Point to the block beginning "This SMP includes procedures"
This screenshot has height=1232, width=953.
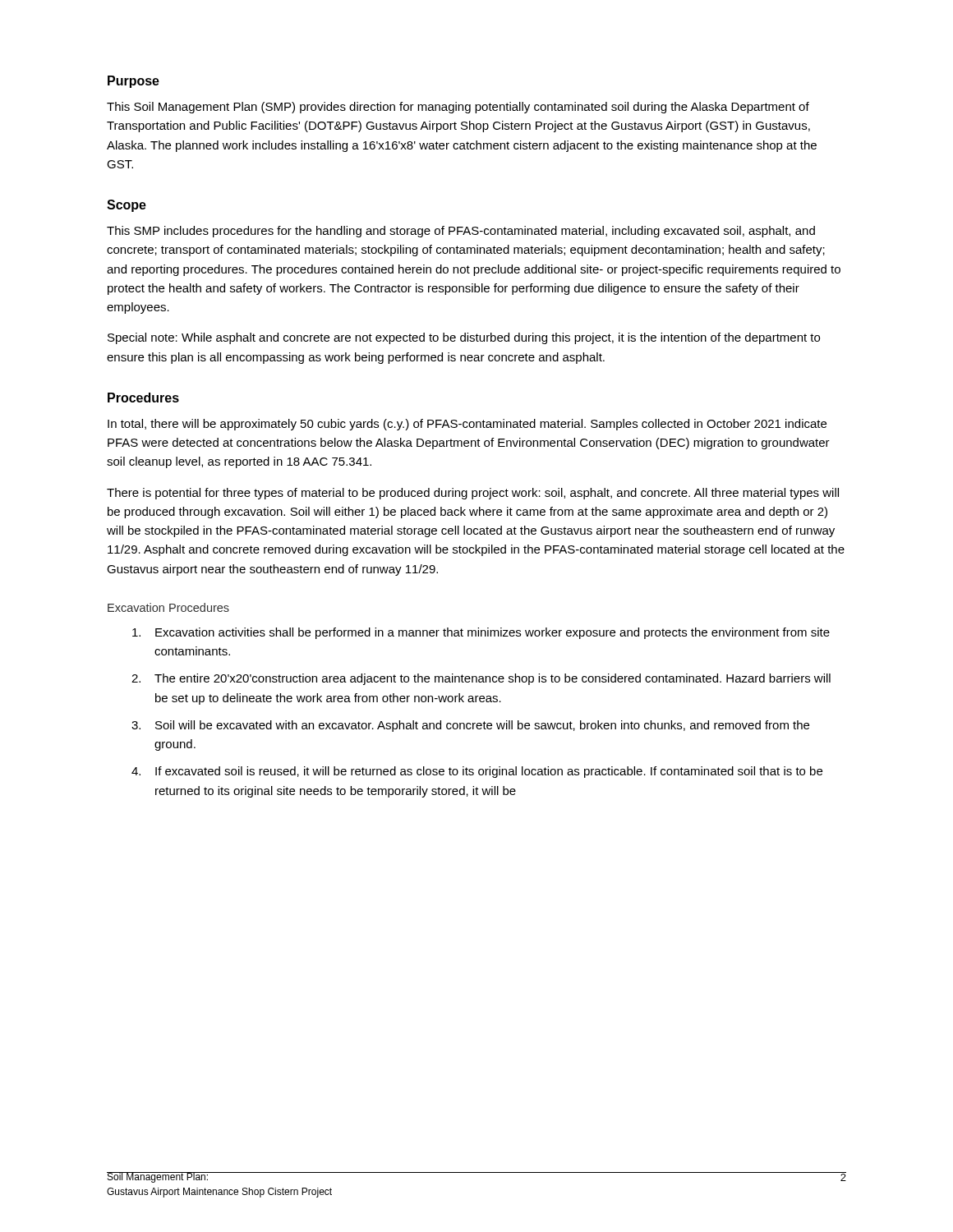(x=474, y=269)
